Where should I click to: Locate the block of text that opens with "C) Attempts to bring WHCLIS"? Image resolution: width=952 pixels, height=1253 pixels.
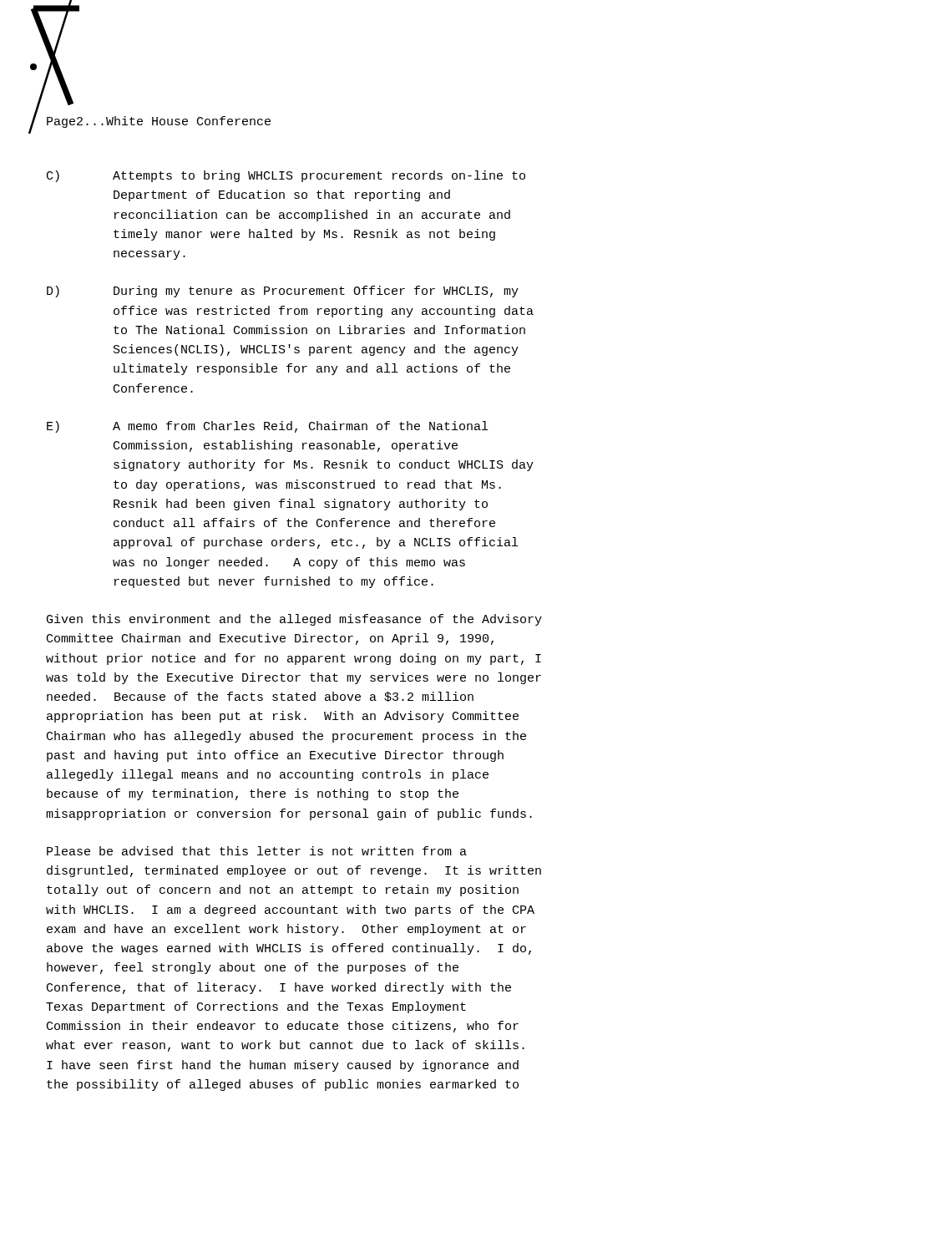pos(286,216)
